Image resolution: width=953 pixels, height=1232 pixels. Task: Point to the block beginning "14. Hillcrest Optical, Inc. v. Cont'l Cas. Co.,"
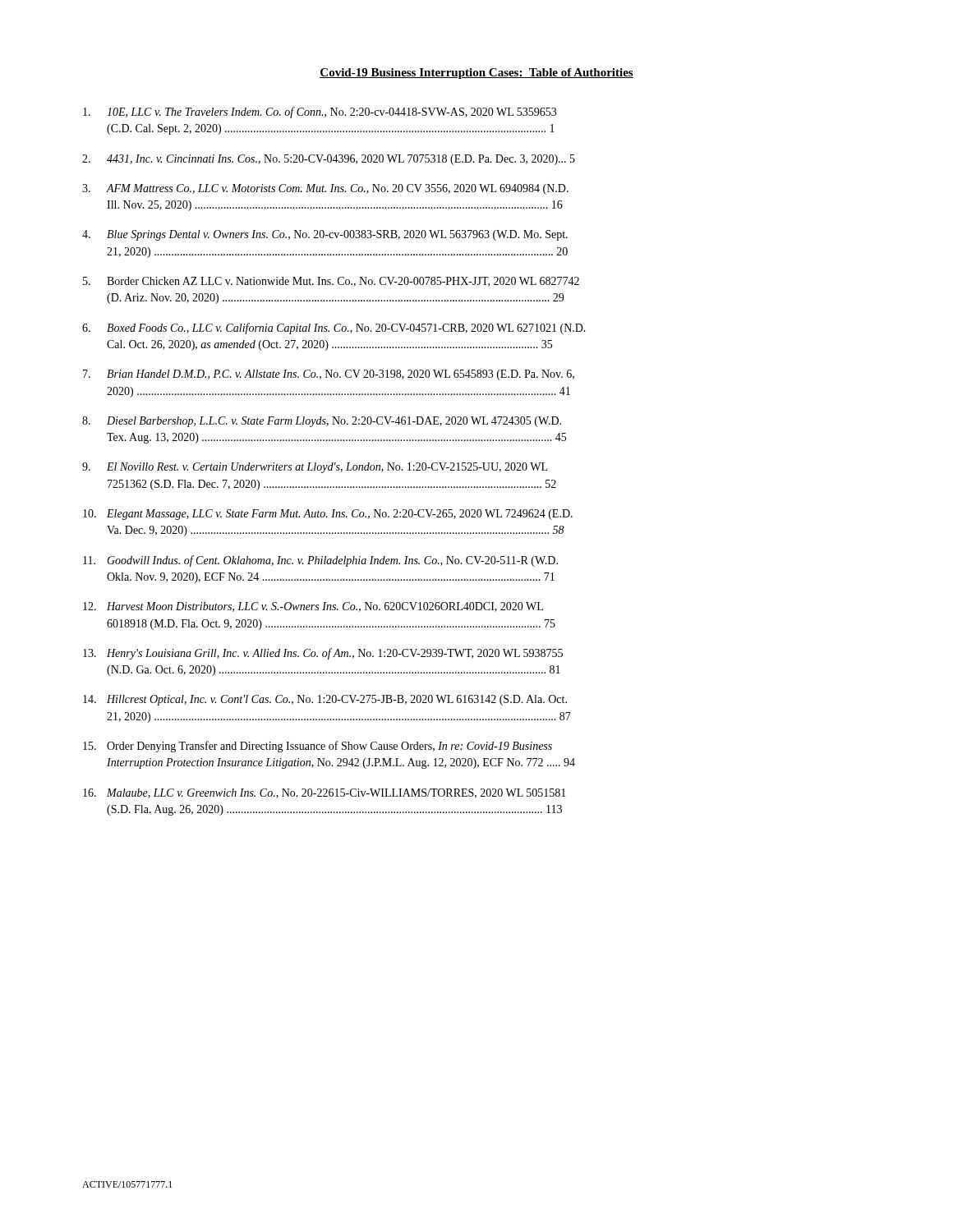pos(476,709)
